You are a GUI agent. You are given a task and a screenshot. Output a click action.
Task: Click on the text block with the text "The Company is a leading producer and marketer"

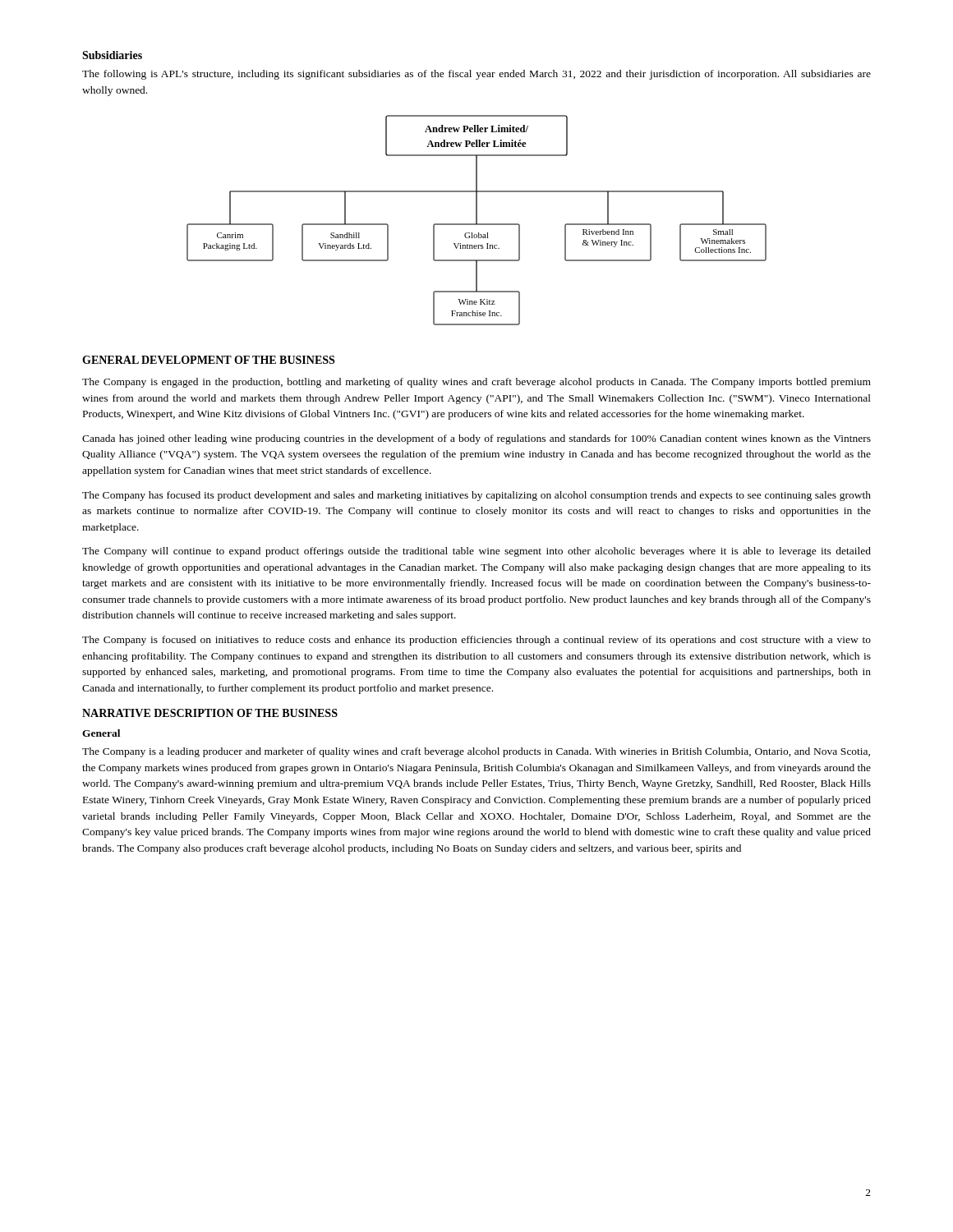[476, 800]
